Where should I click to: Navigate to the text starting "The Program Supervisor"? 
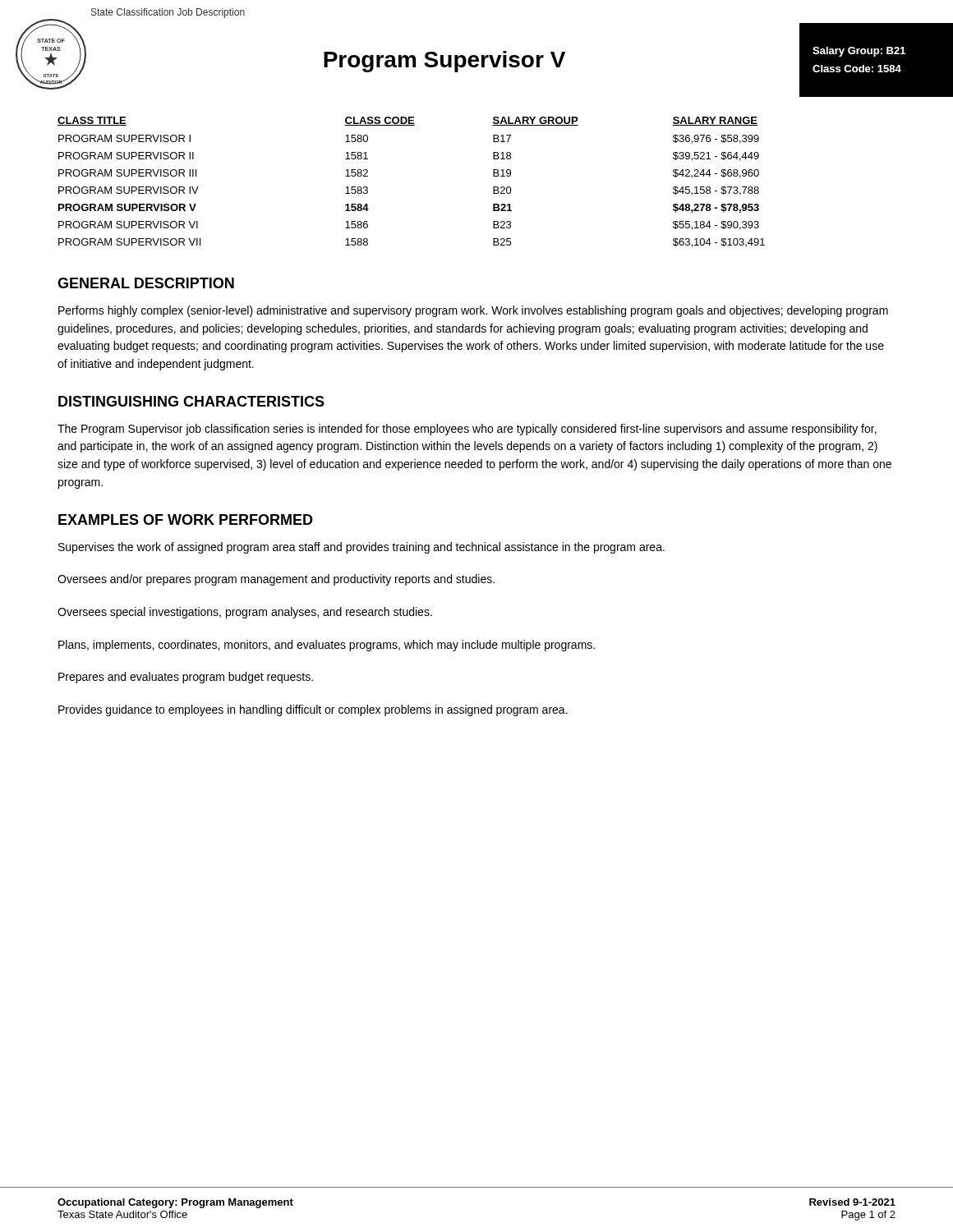tap(475, 455)
